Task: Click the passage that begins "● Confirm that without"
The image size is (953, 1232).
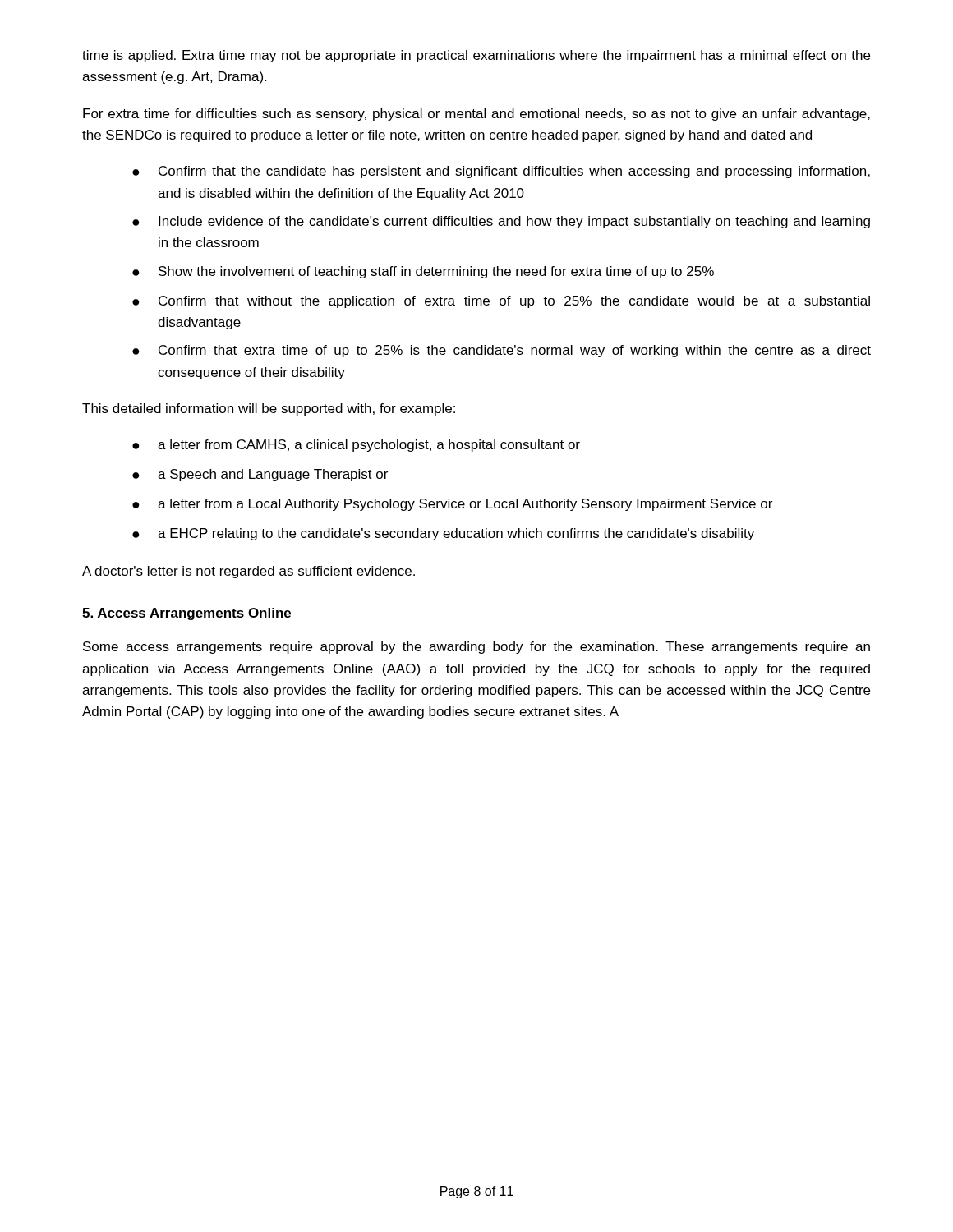Action: pyautogui.click(x=501, y=312)
